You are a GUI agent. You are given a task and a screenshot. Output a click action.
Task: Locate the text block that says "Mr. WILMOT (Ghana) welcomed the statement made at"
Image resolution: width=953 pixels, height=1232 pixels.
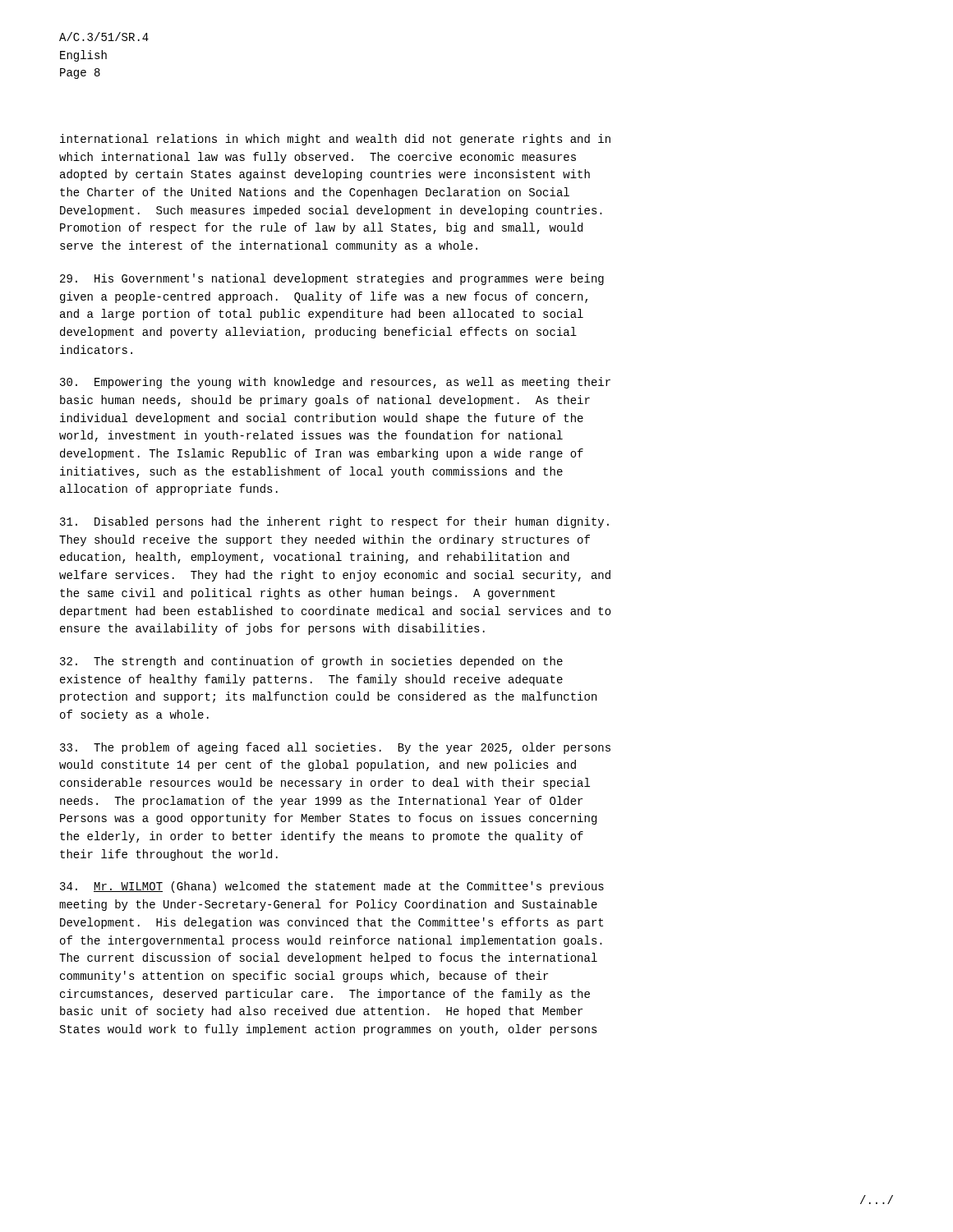tap(332, 959)
